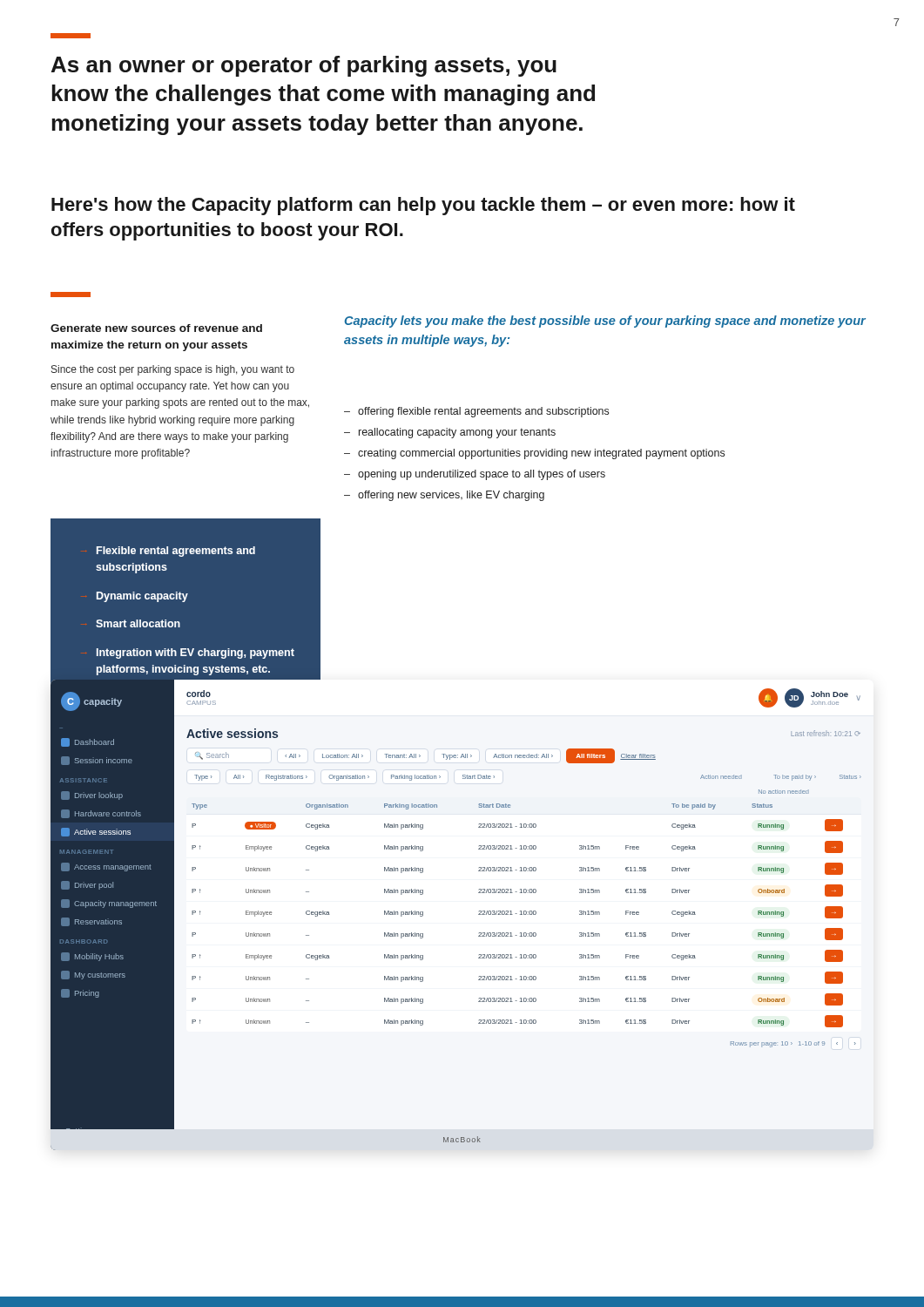Where does it say "Flexible rental agreements and subscriptions"?

point(176,559)
